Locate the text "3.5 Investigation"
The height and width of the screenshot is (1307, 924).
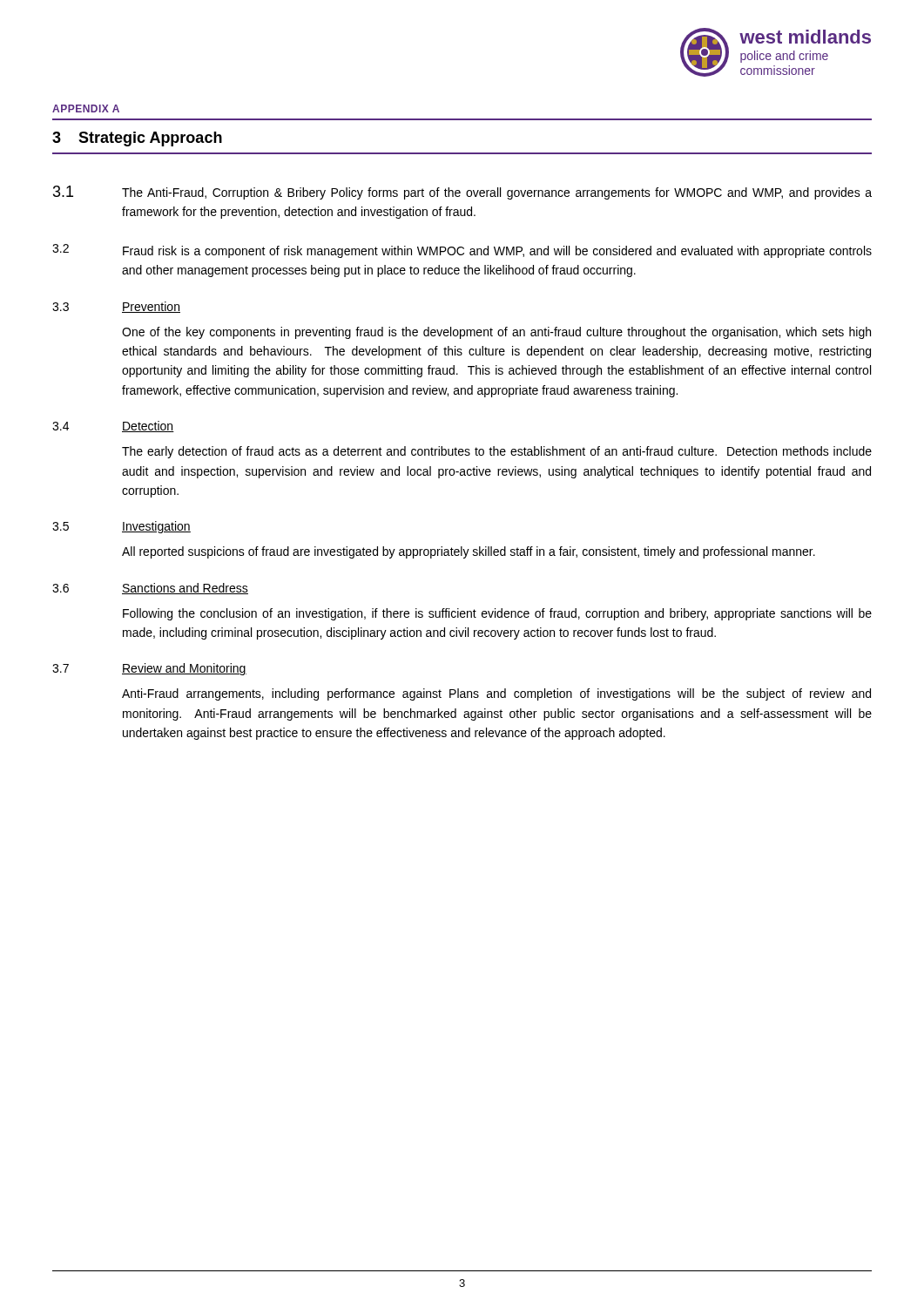click(121, 527)
